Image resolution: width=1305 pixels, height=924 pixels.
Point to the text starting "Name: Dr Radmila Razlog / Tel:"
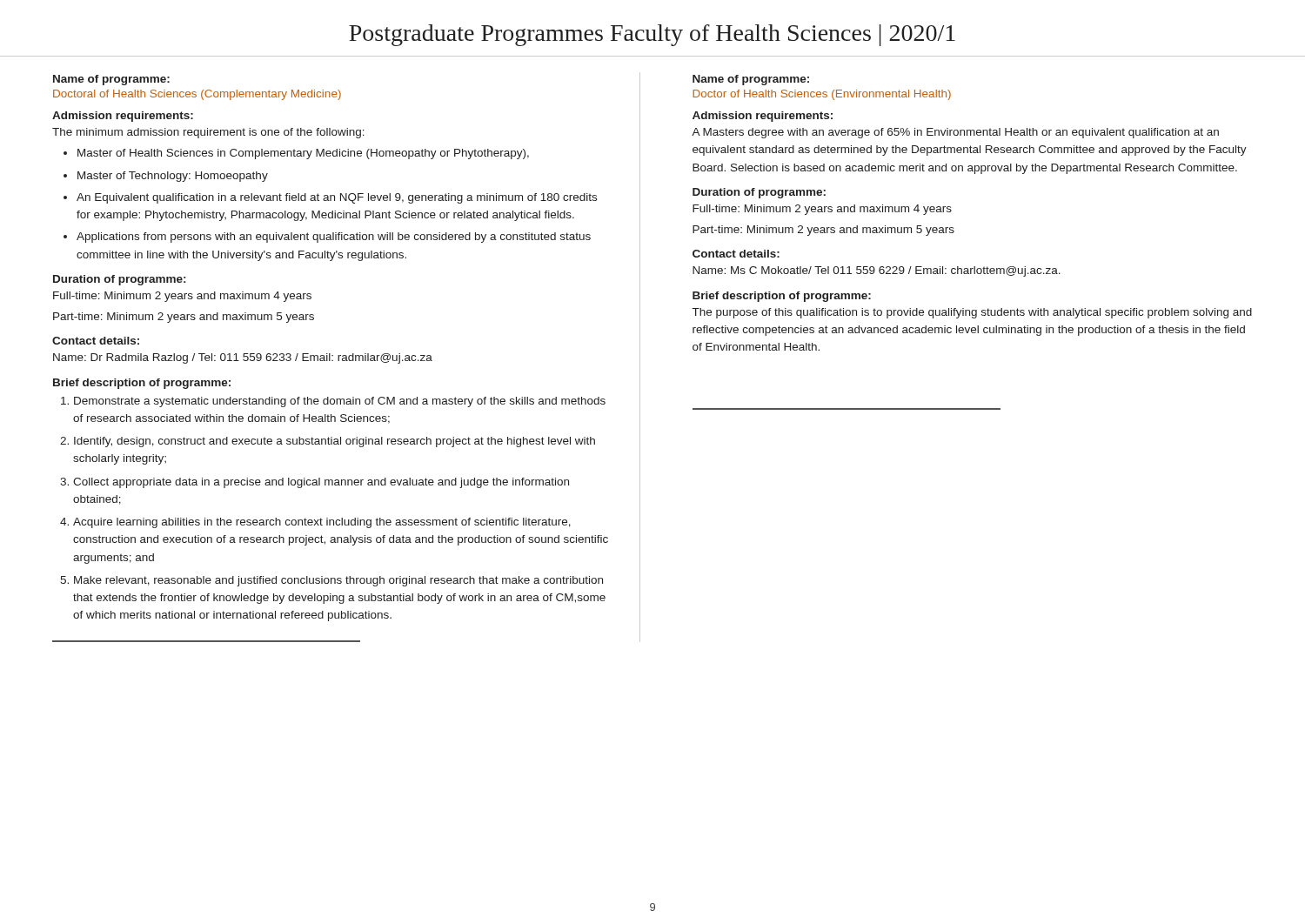click(x=242, y=357)
